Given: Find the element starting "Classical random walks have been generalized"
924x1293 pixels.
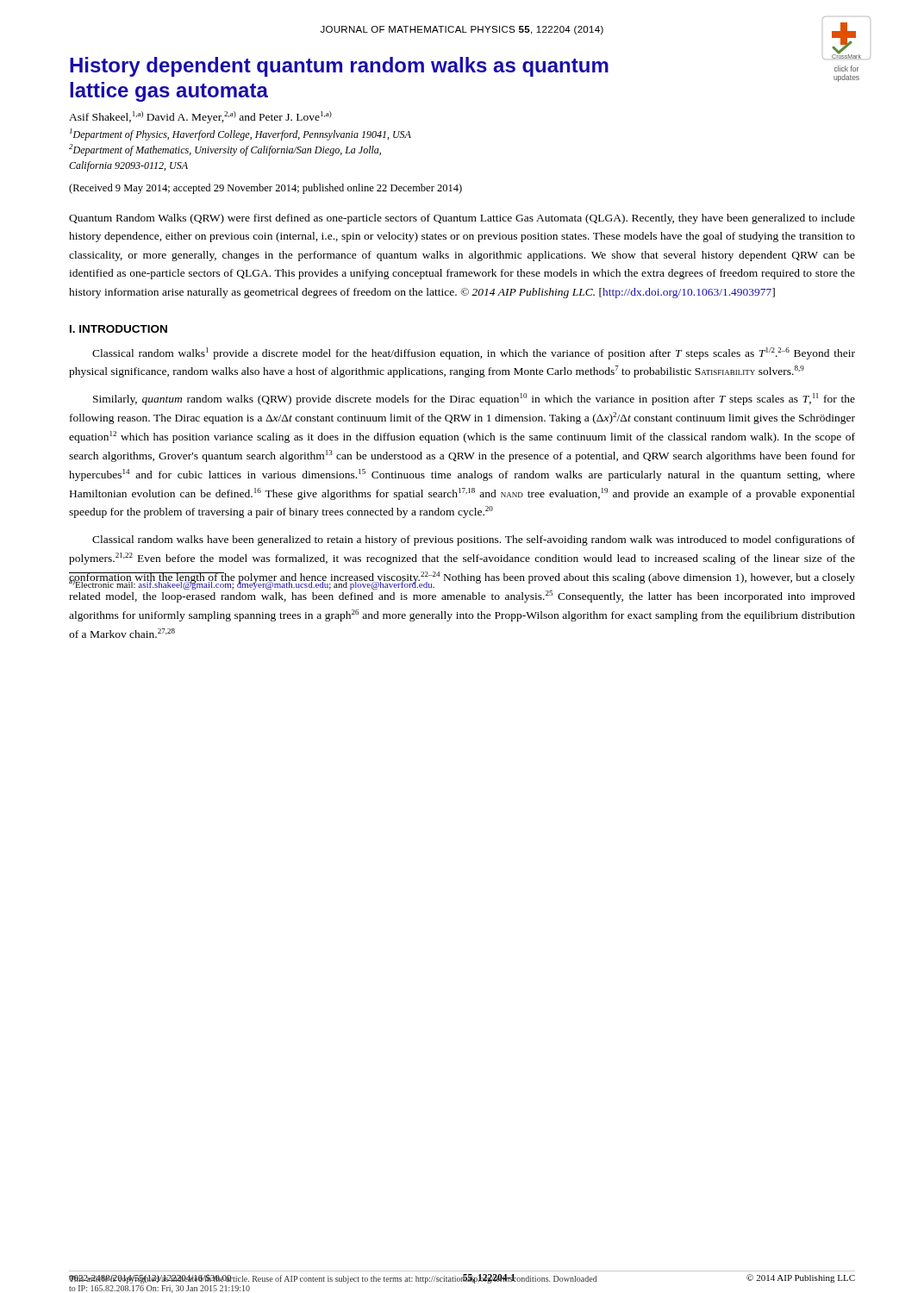Looking at the screenshot, I should coord(462,587).
